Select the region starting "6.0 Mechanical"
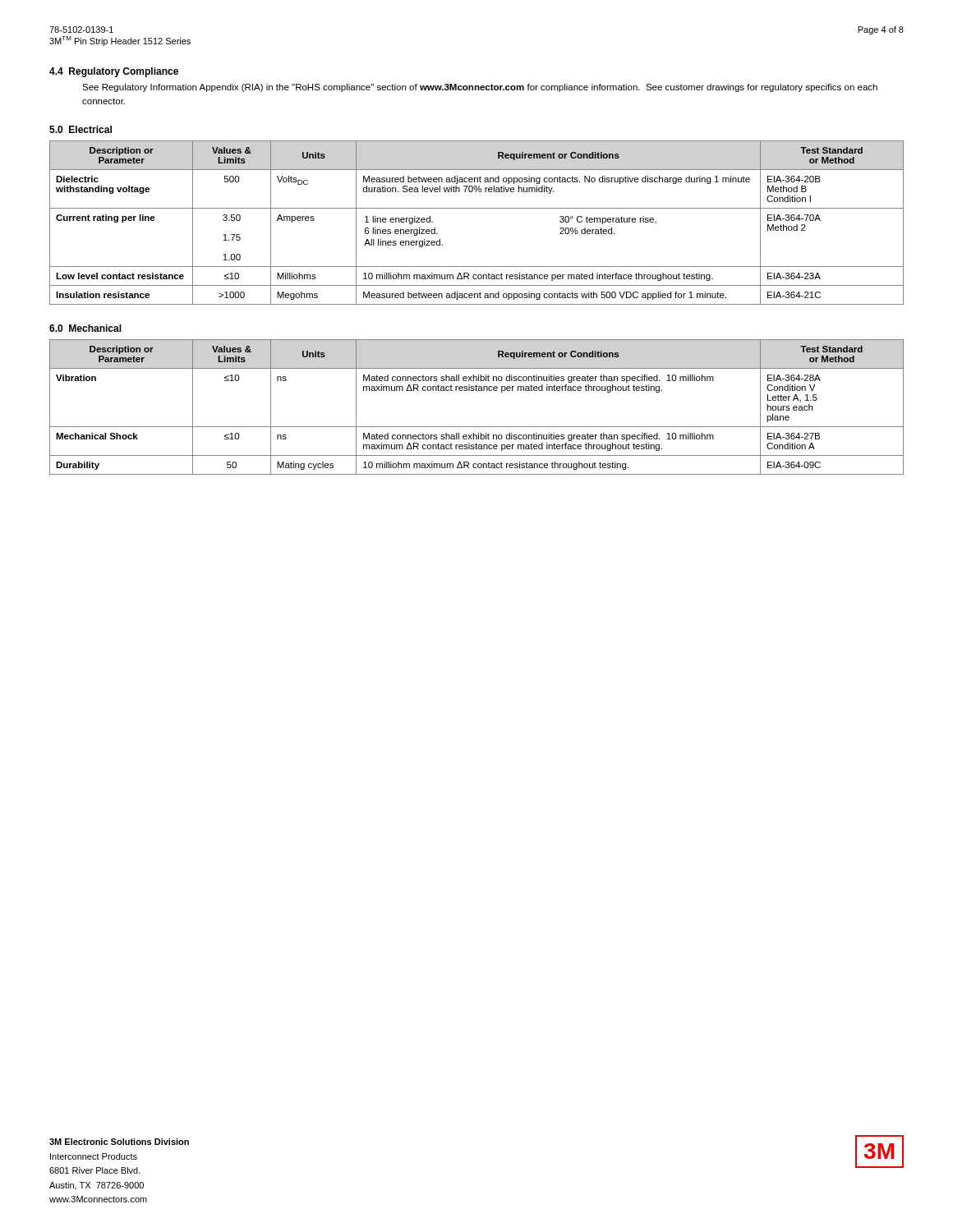The width and height of the screenshot is (953, 1232). [x=85, y=328]
